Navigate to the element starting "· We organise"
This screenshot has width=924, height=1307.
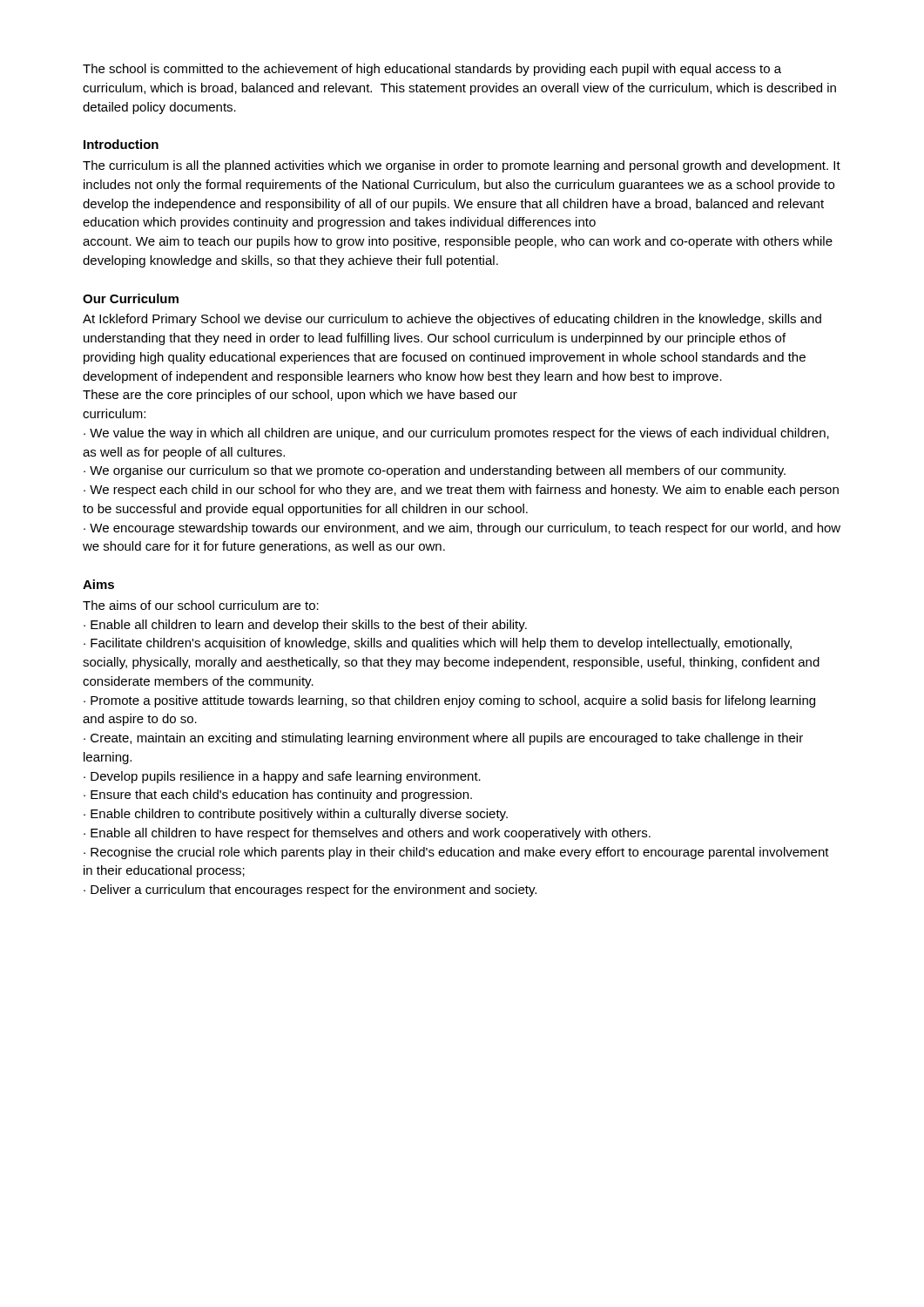[435, 470]
